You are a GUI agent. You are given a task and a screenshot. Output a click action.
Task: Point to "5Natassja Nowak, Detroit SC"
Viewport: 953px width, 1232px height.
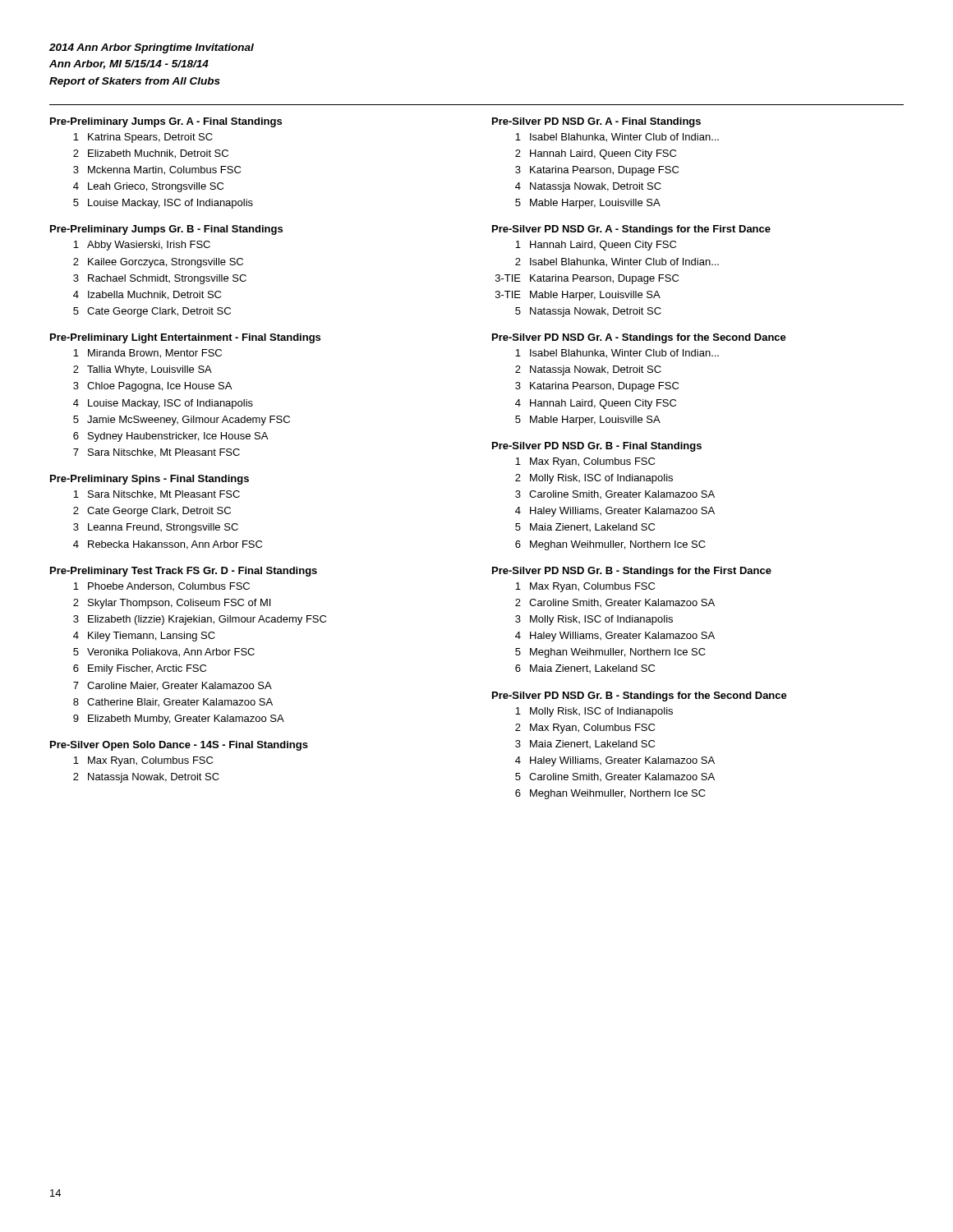tap(588, 312)
